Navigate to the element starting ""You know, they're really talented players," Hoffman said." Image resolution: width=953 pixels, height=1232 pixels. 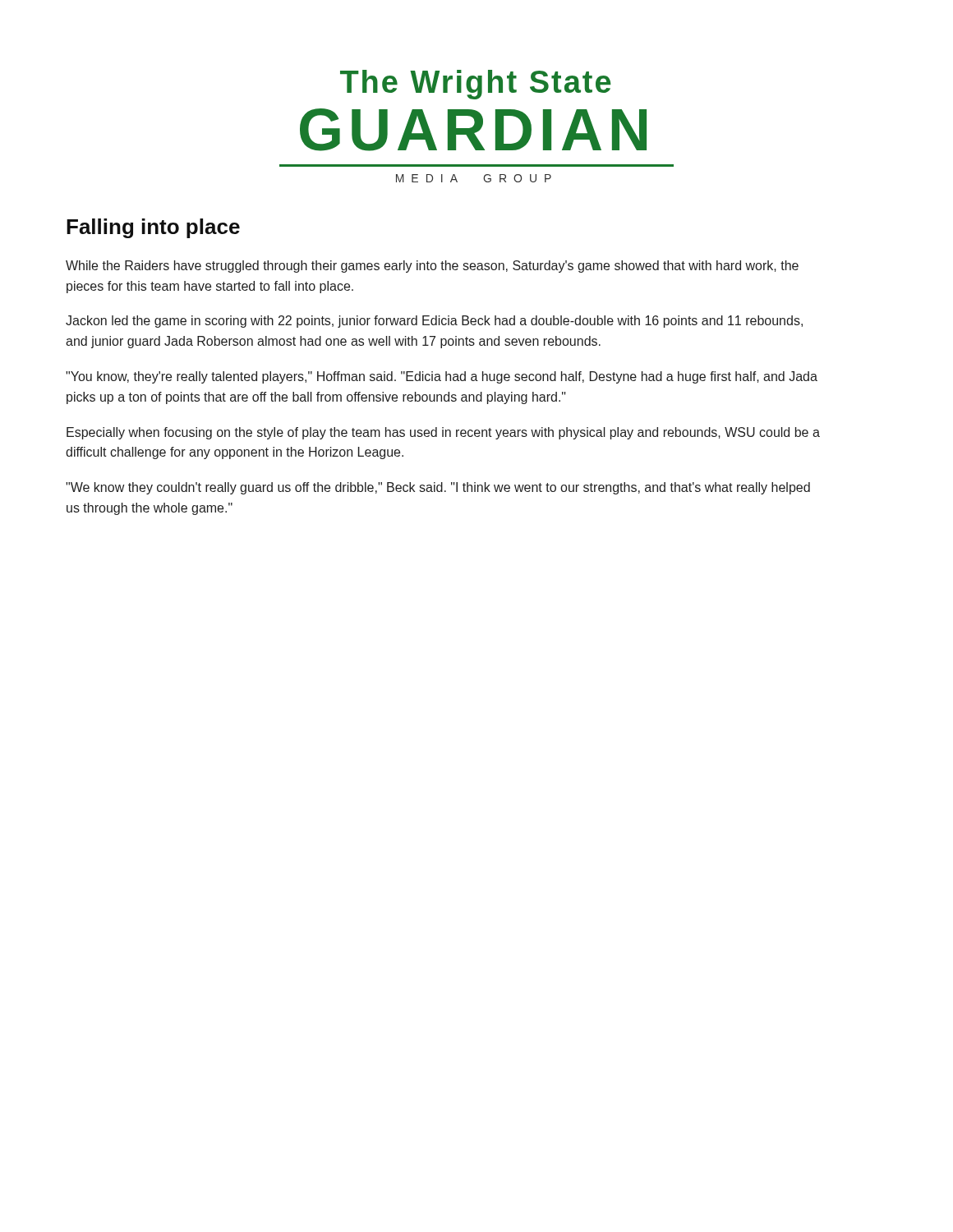[x=442, y=387]
